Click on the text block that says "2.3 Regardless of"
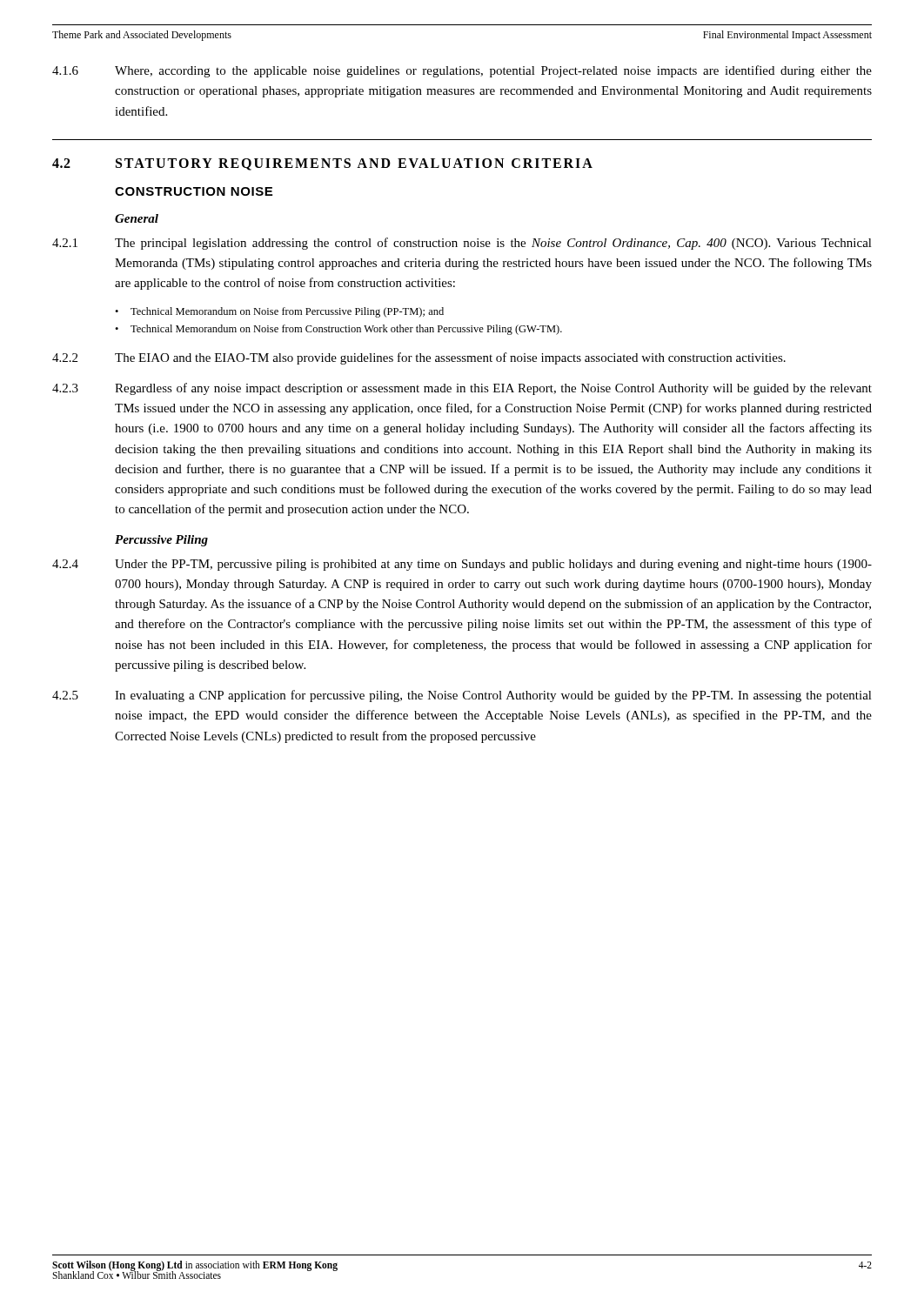This screenshot has height=1305, width=924. tap(462, 449)
